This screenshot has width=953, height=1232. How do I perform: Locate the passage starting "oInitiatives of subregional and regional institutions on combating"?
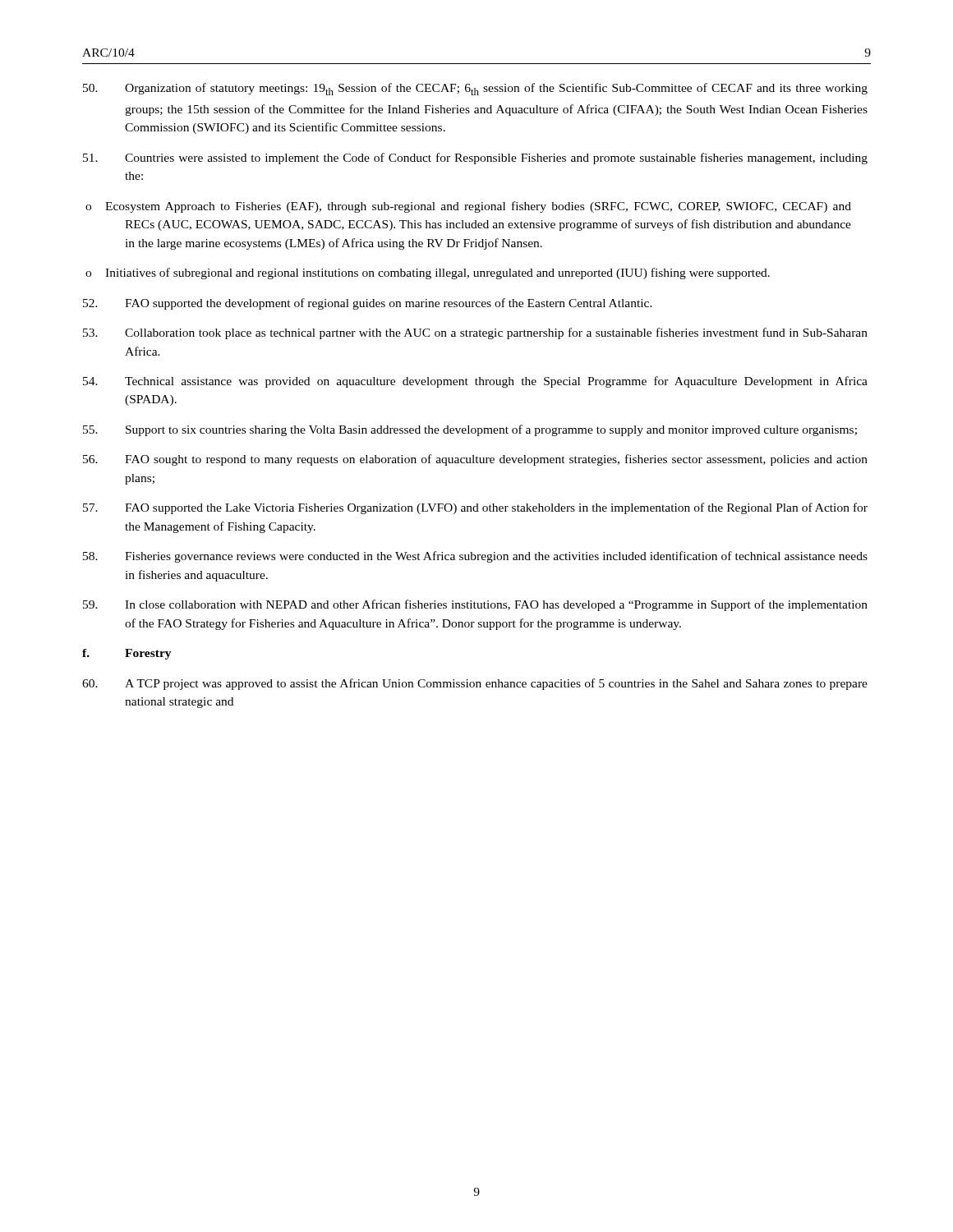coord(468,273)
